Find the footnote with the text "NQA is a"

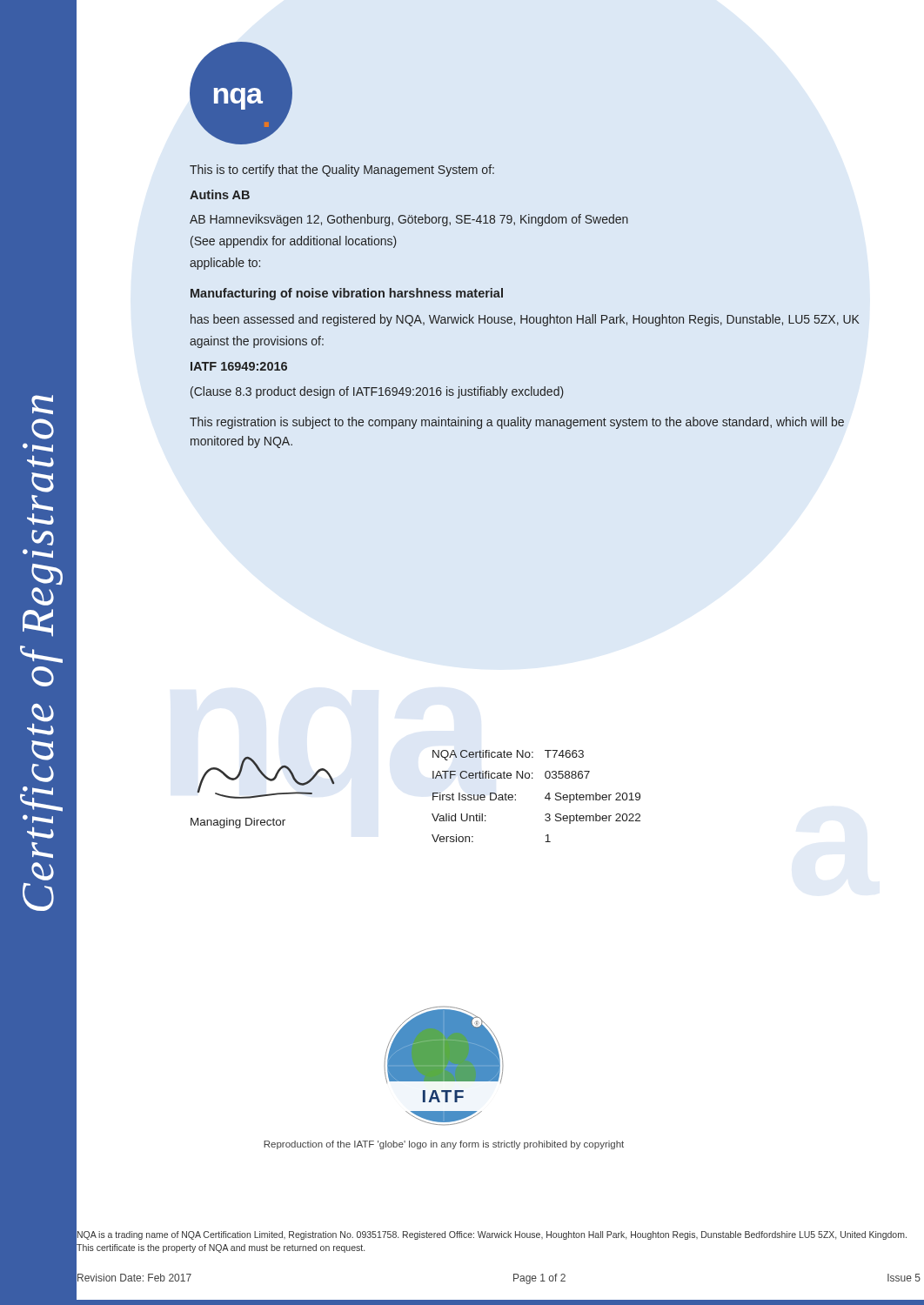[x=492, y=1241]
